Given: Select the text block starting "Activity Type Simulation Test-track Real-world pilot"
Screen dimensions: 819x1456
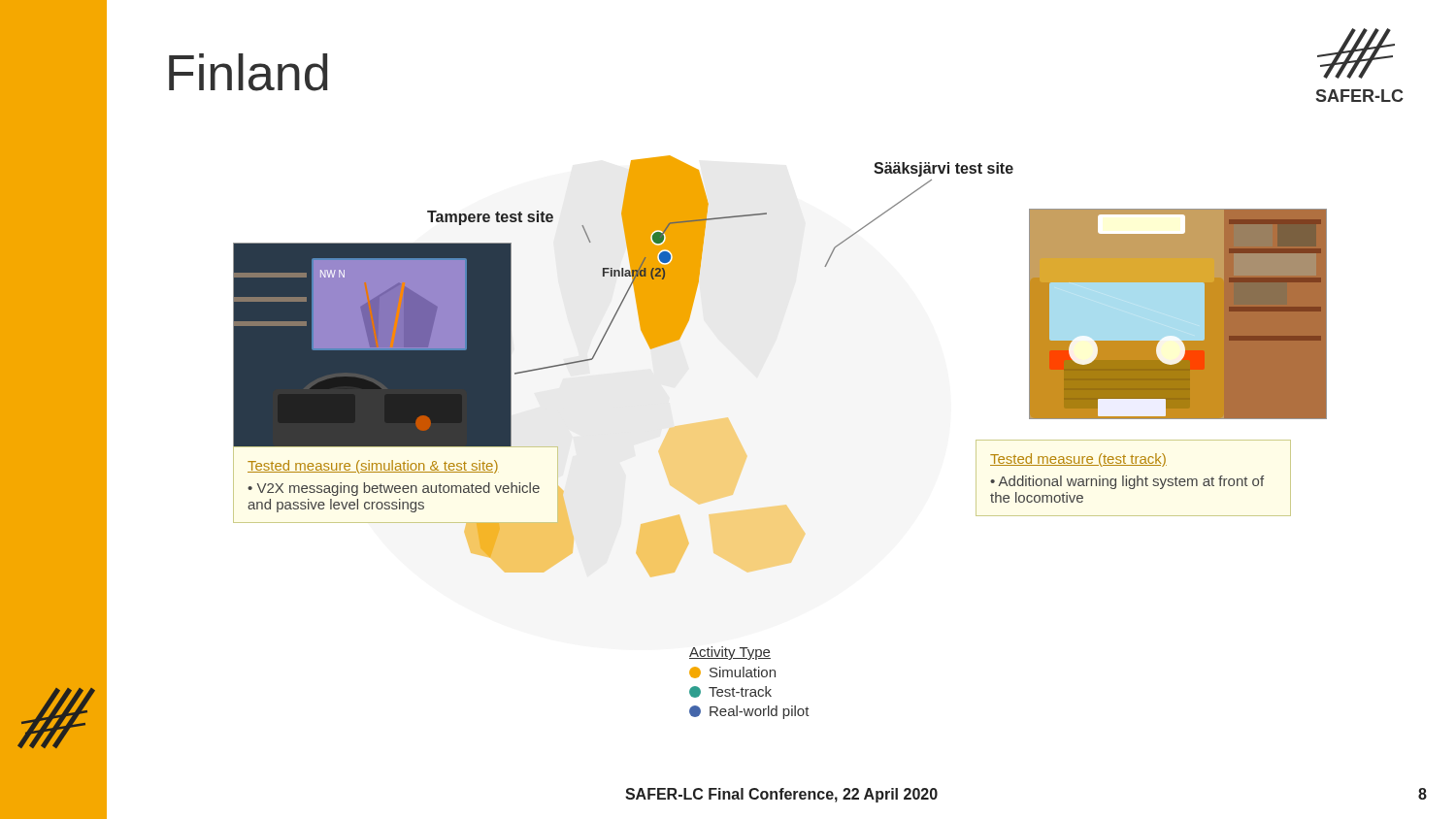Looking at the screenshot, I should tap(730, 653).
